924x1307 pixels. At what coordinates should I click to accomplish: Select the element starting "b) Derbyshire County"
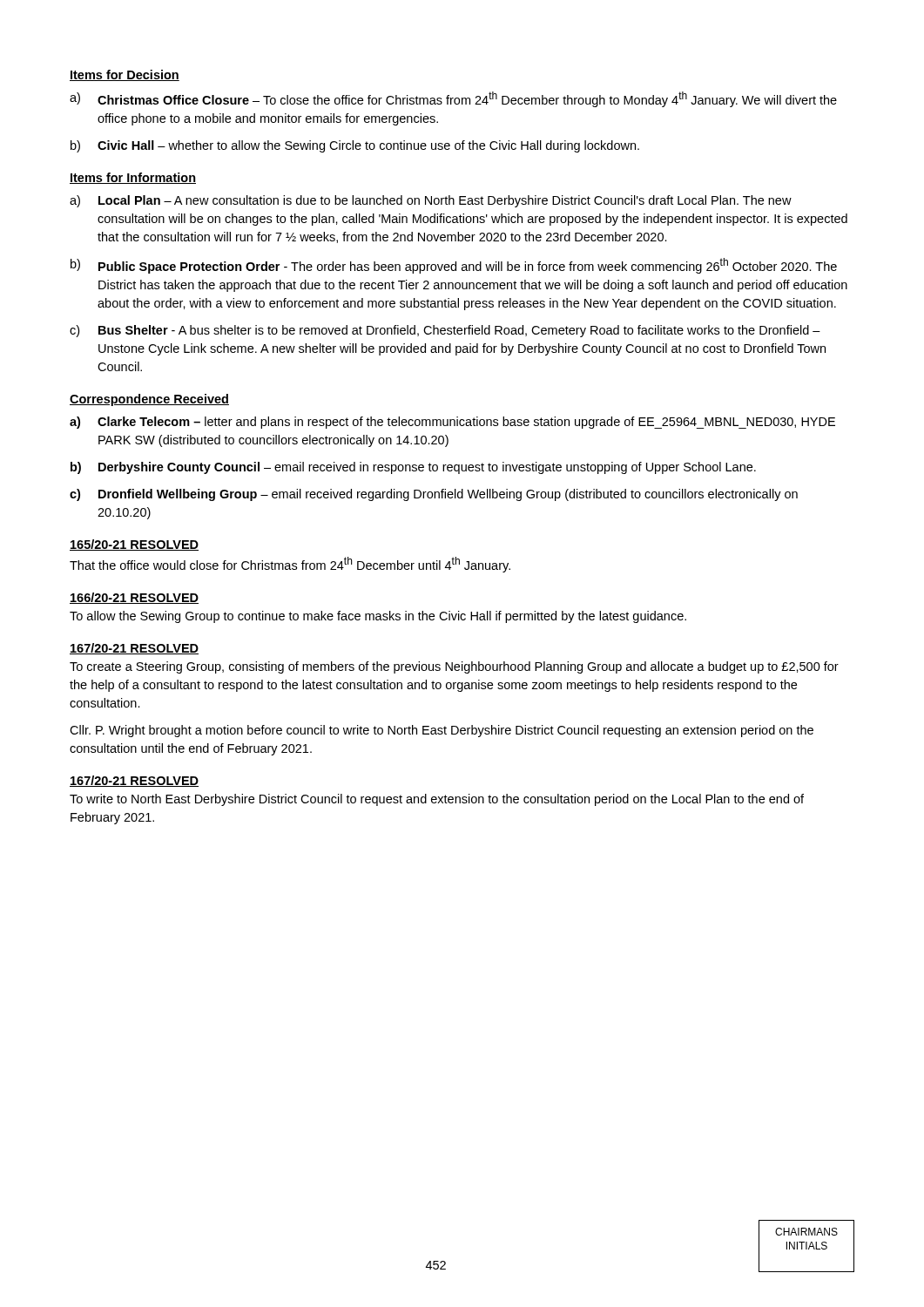462,467
